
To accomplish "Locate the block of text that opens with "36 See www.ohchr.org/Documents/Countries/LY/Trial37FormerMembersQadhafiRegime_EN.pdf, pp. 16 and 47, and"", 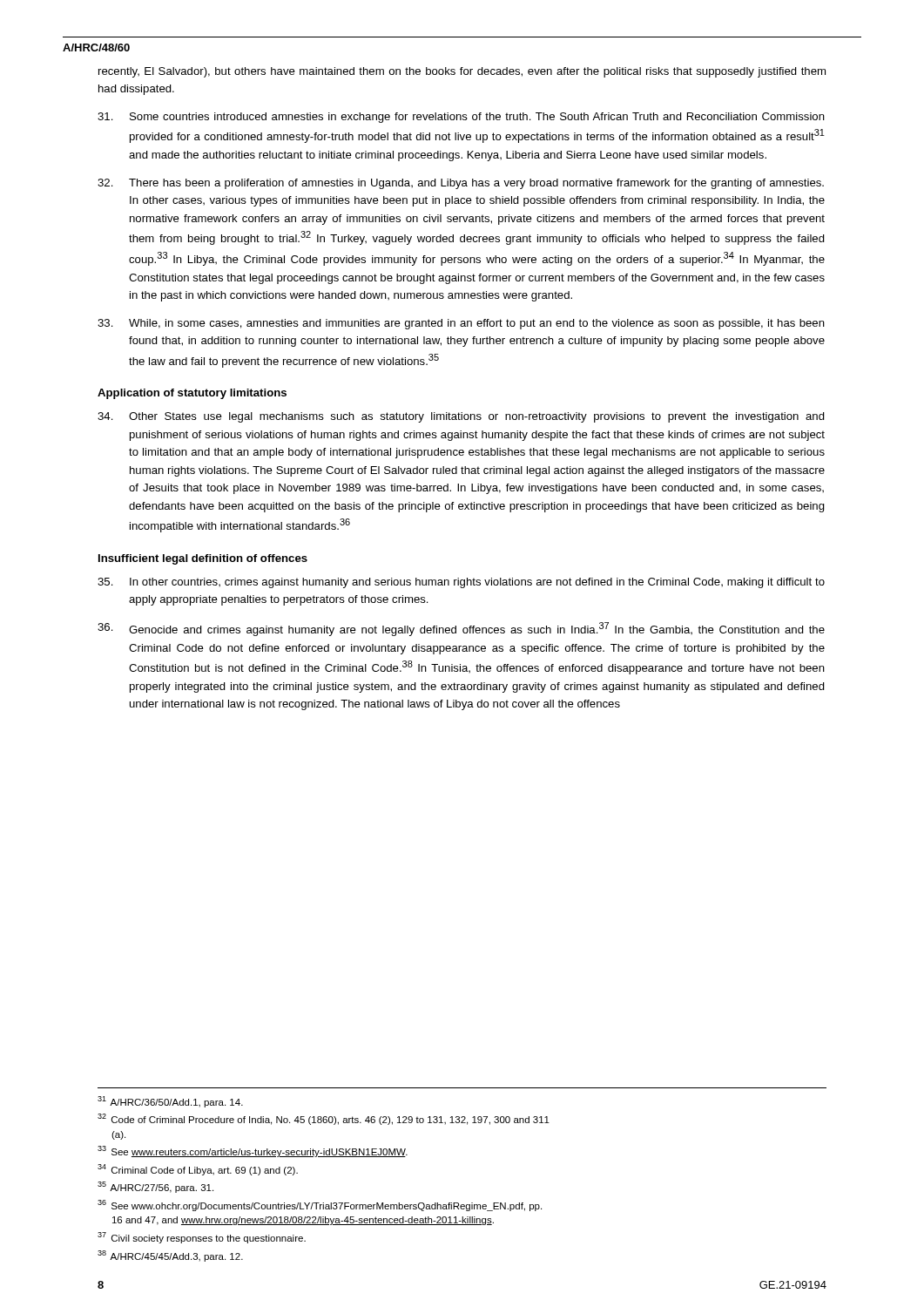I will click(x=320, y=1212).
